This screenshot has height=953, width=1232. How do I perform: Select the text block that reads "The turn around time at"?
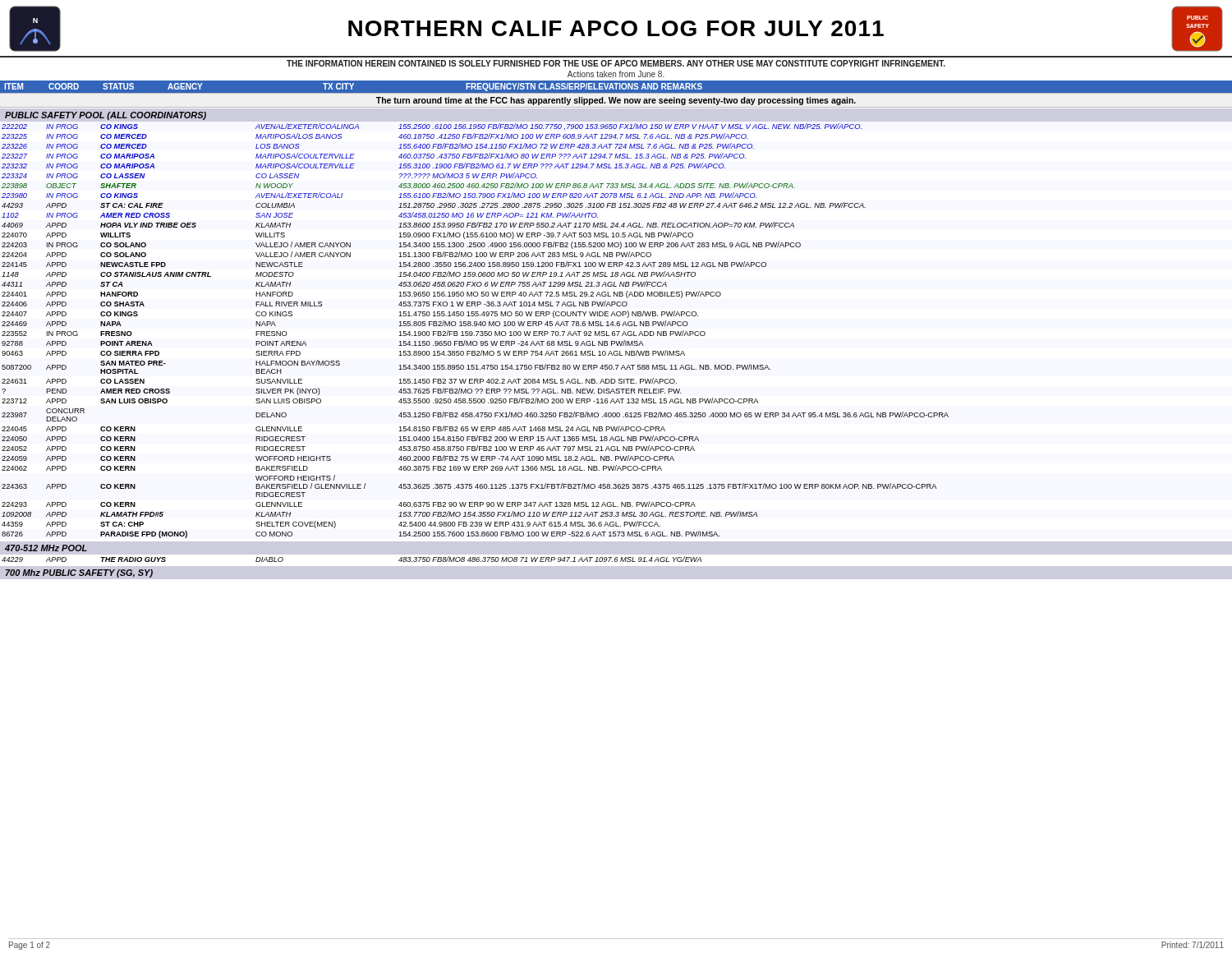tap(616, 100)
